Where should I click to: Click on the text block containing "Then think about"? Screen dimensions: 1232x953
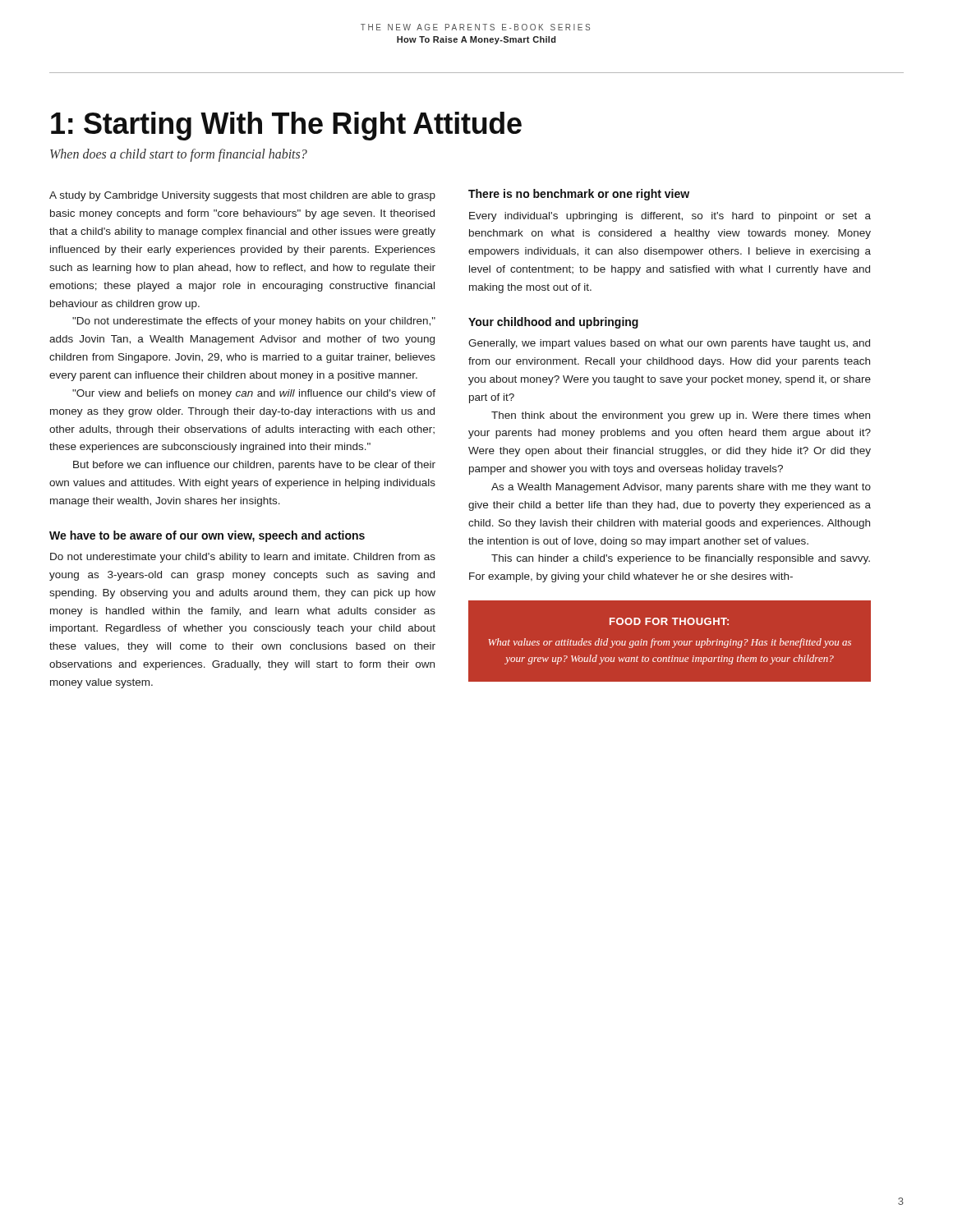point(670,442)
